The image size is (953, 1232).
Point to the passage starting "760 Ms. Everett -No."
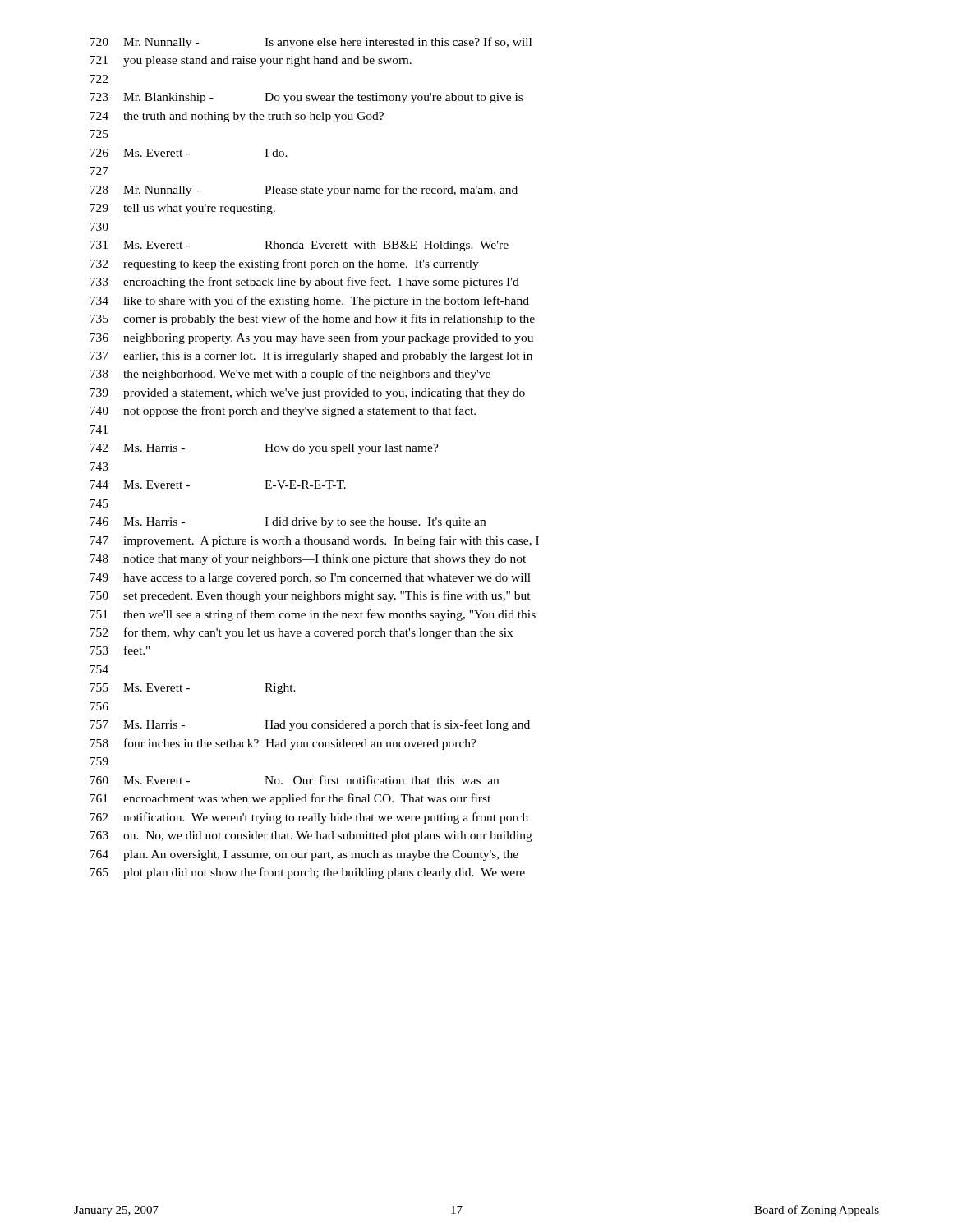(476, 826)
